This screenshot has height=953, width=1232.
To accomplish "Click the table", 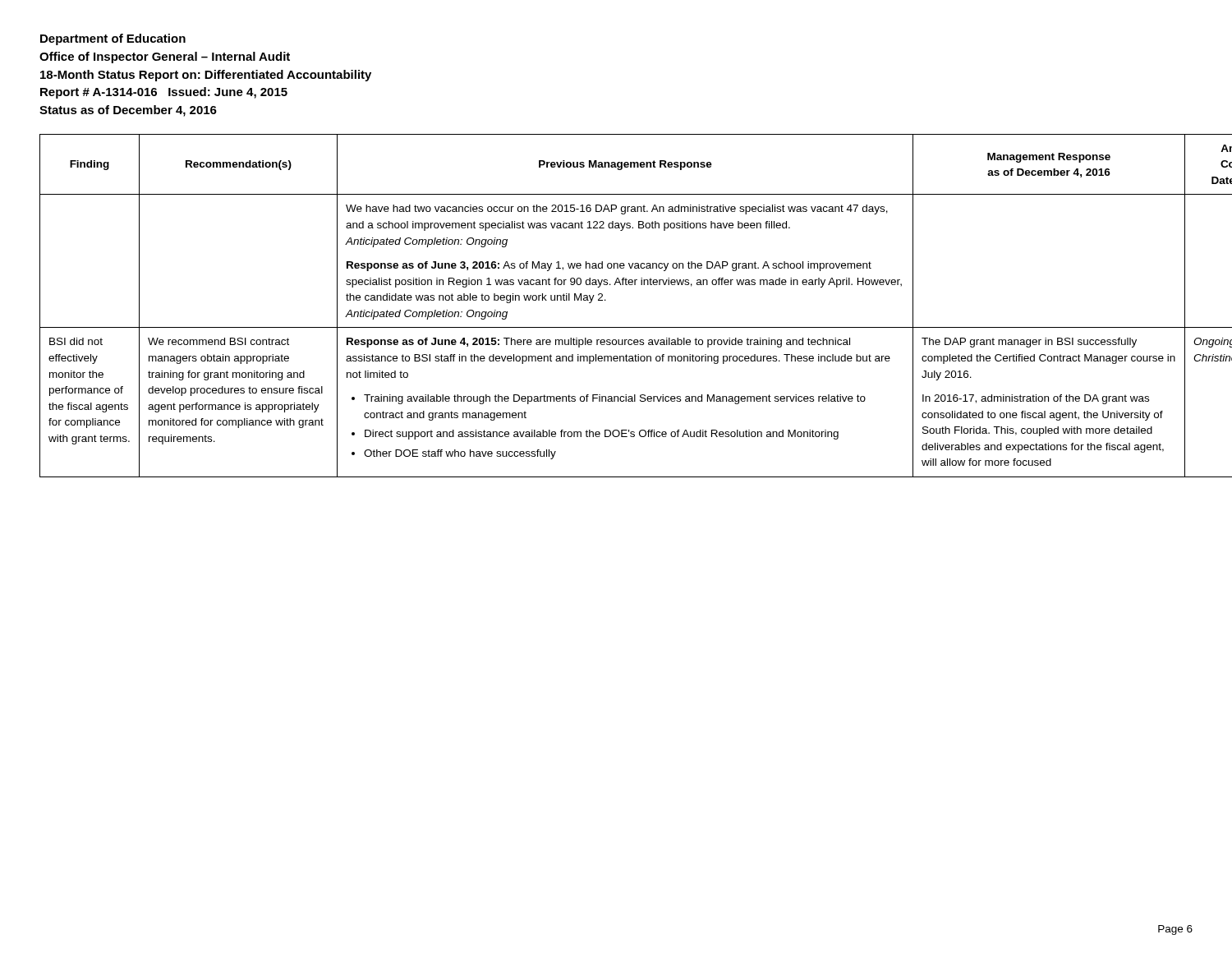I will [x=616, y=305].
